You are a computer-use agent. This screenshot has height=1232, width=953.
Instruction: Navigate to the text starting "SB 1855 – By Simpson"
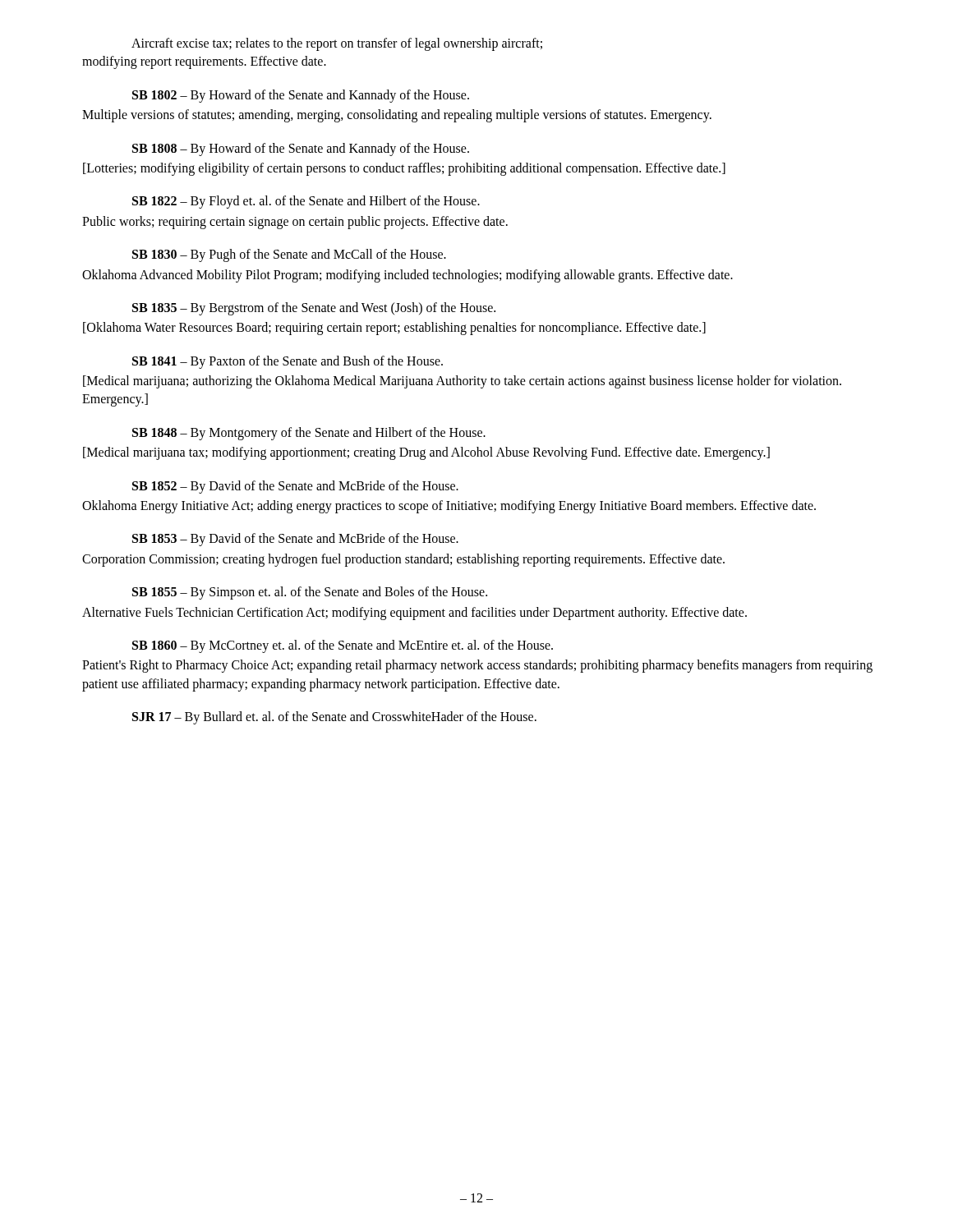point(485,603)
